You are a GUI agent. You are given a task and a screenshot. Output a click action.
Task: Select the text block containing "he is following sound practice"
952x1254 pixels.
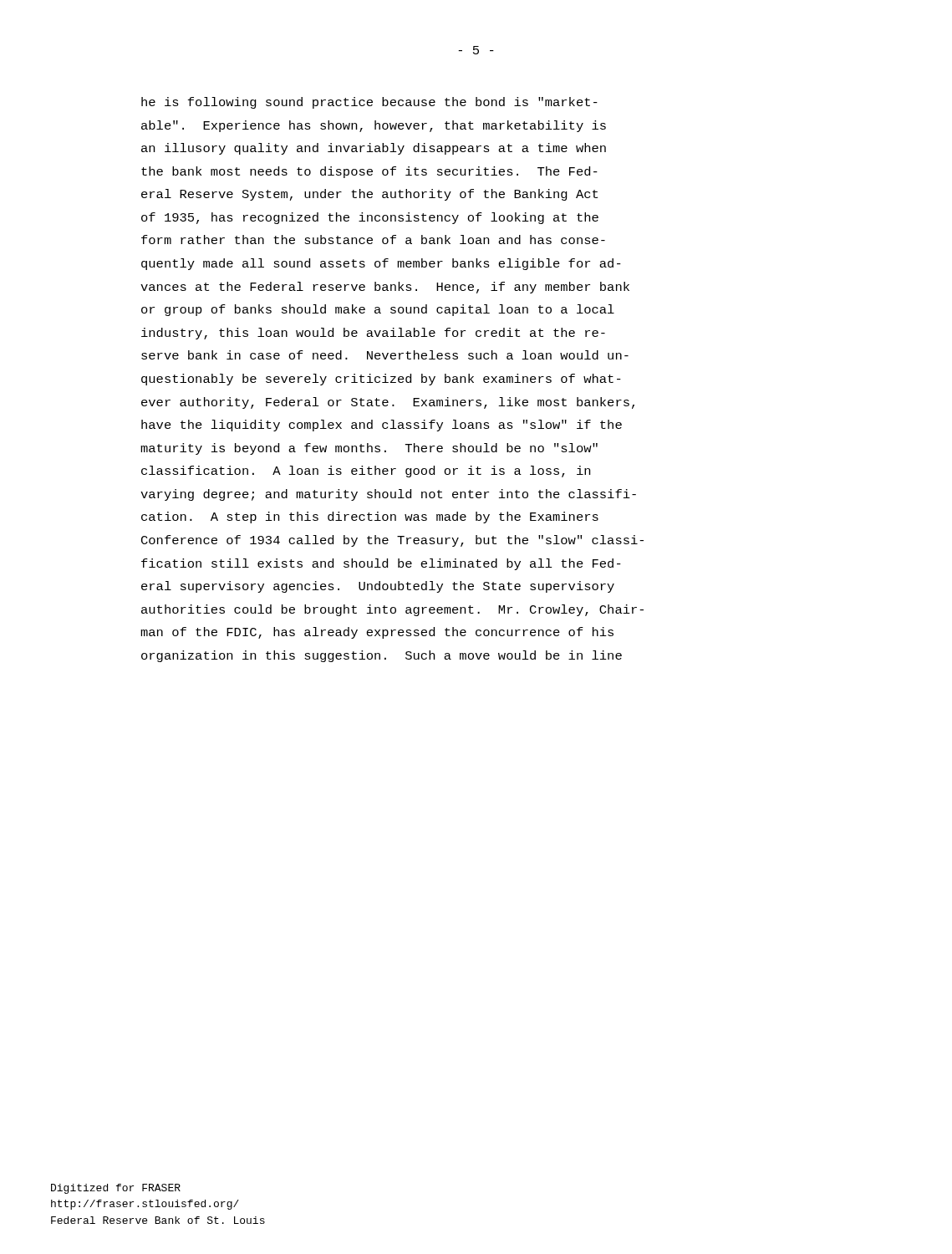[x=393, y=379]
